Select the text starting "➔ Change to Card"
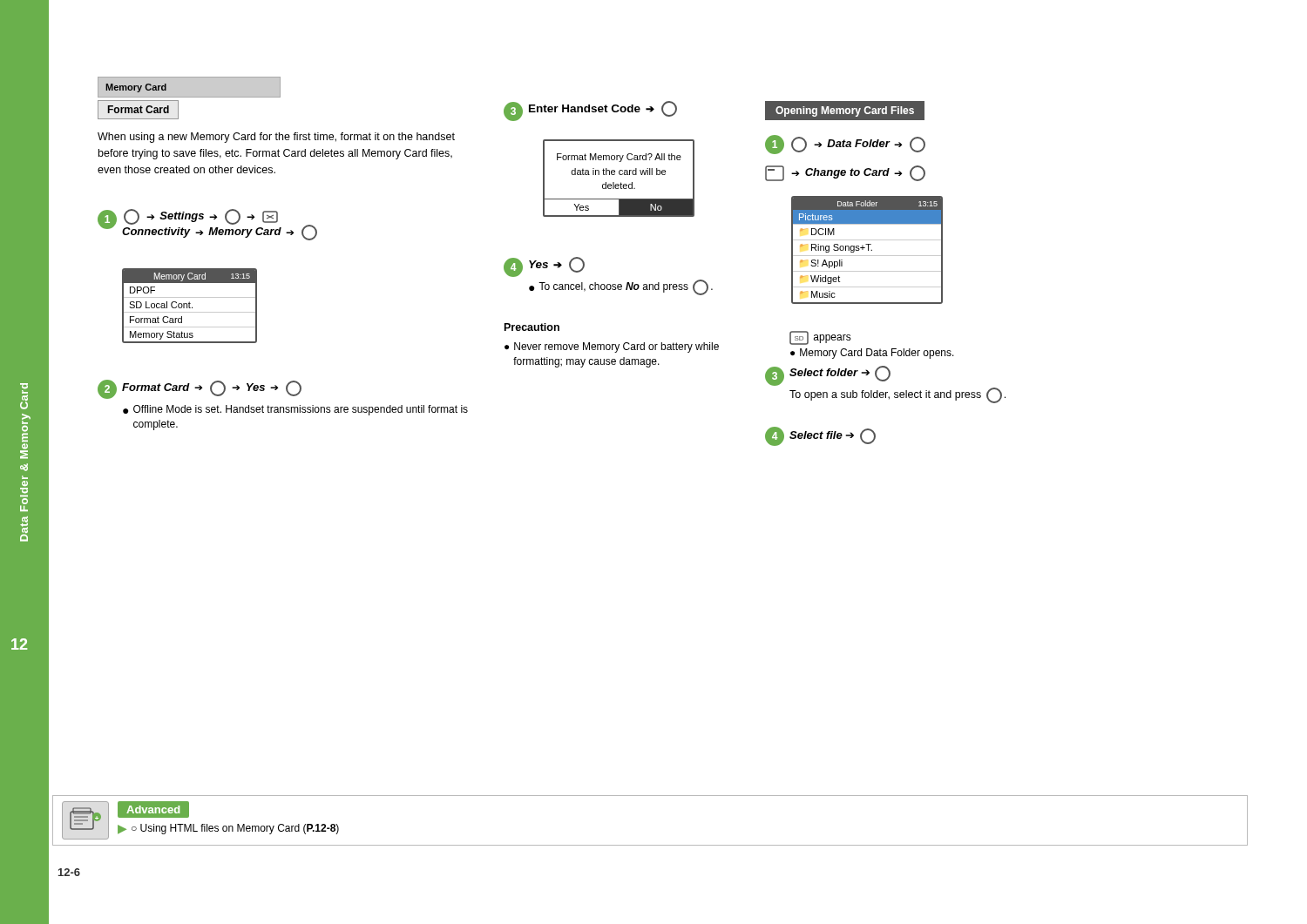This screenshot has height=924, width=1307. [846, 173]
